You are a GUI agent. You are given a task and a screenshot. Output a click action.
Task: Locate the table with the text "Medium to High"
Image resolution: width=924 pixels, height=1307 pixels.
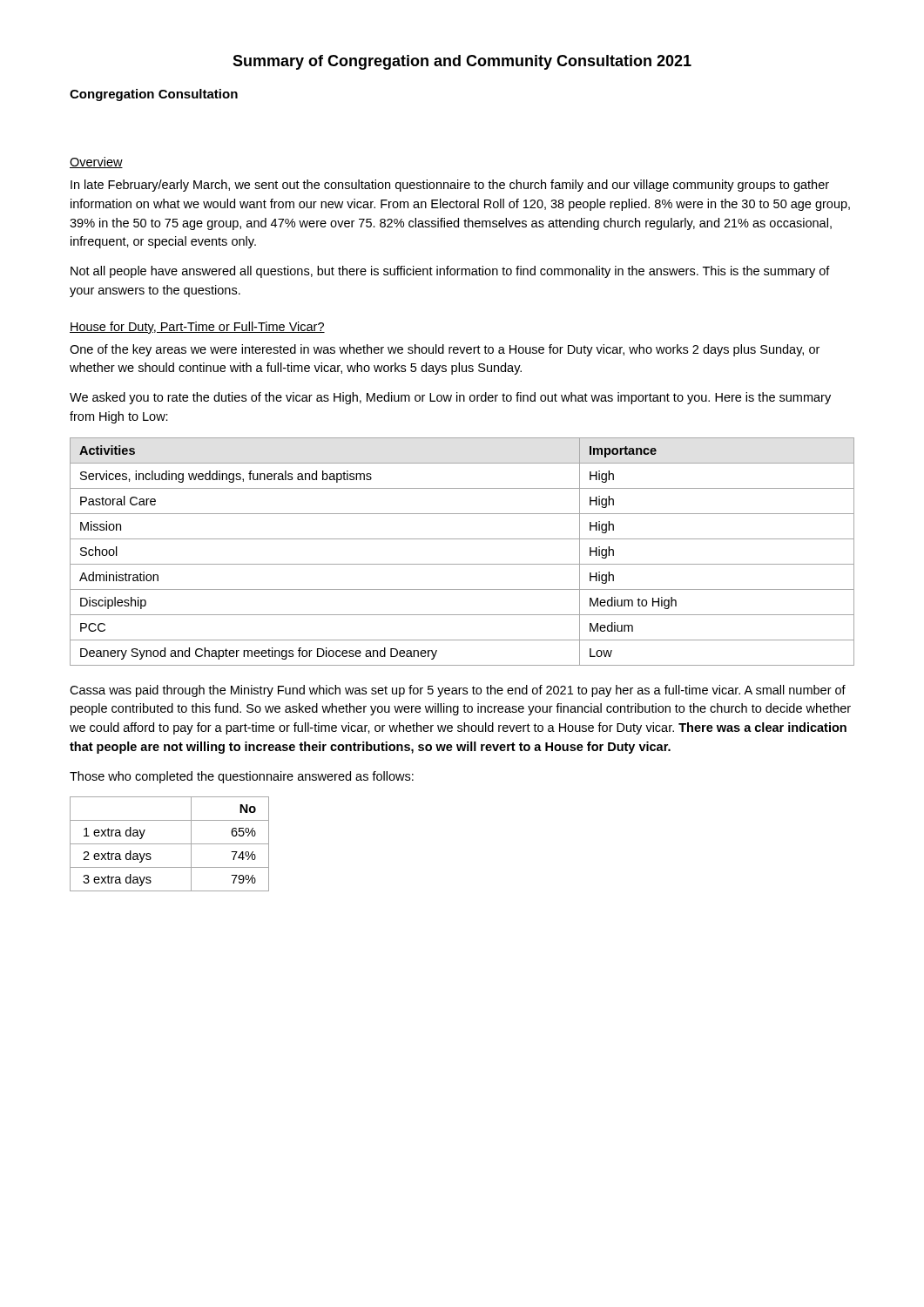tap(462, 551)
